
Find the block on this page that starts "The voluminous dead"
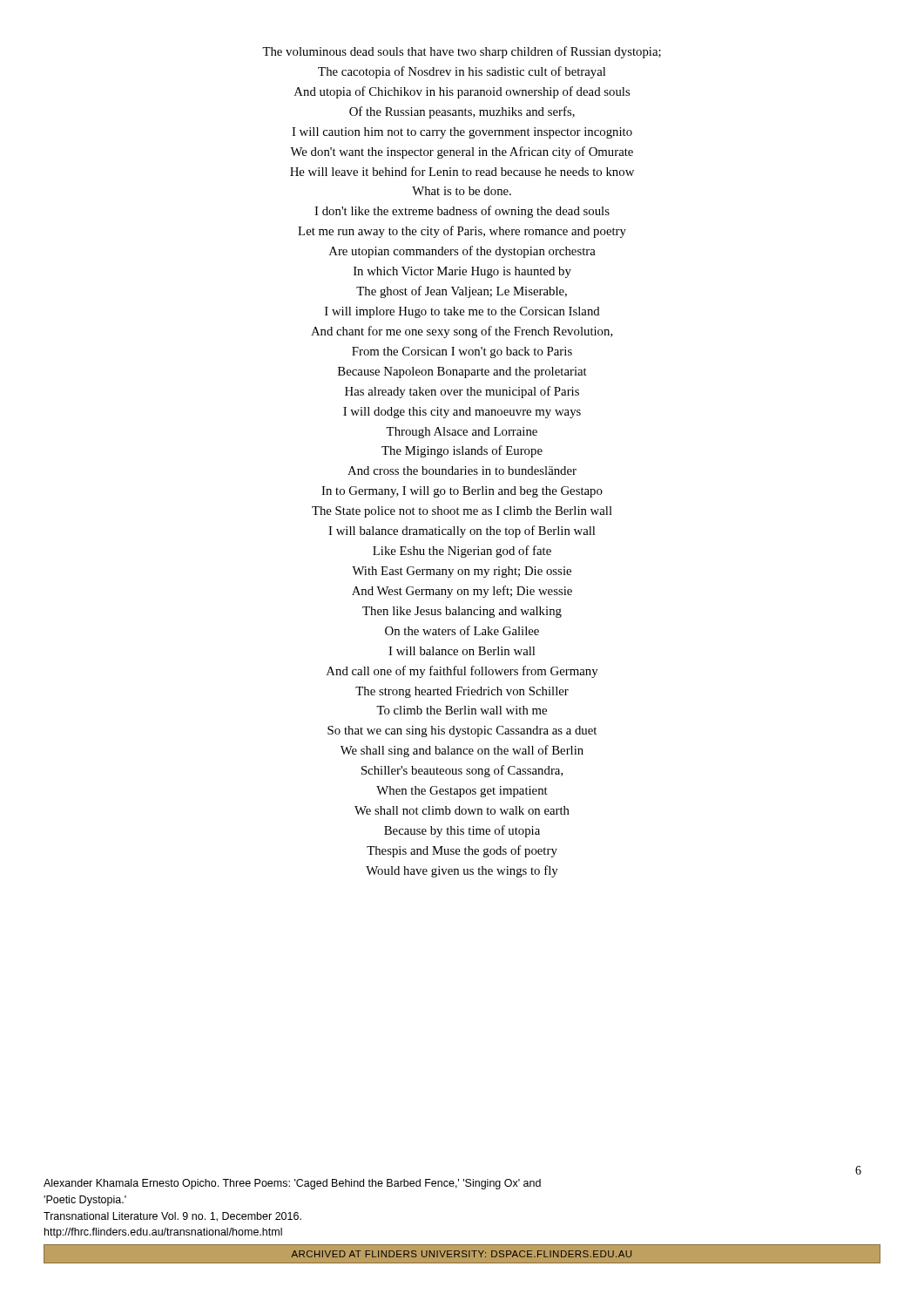462,461
